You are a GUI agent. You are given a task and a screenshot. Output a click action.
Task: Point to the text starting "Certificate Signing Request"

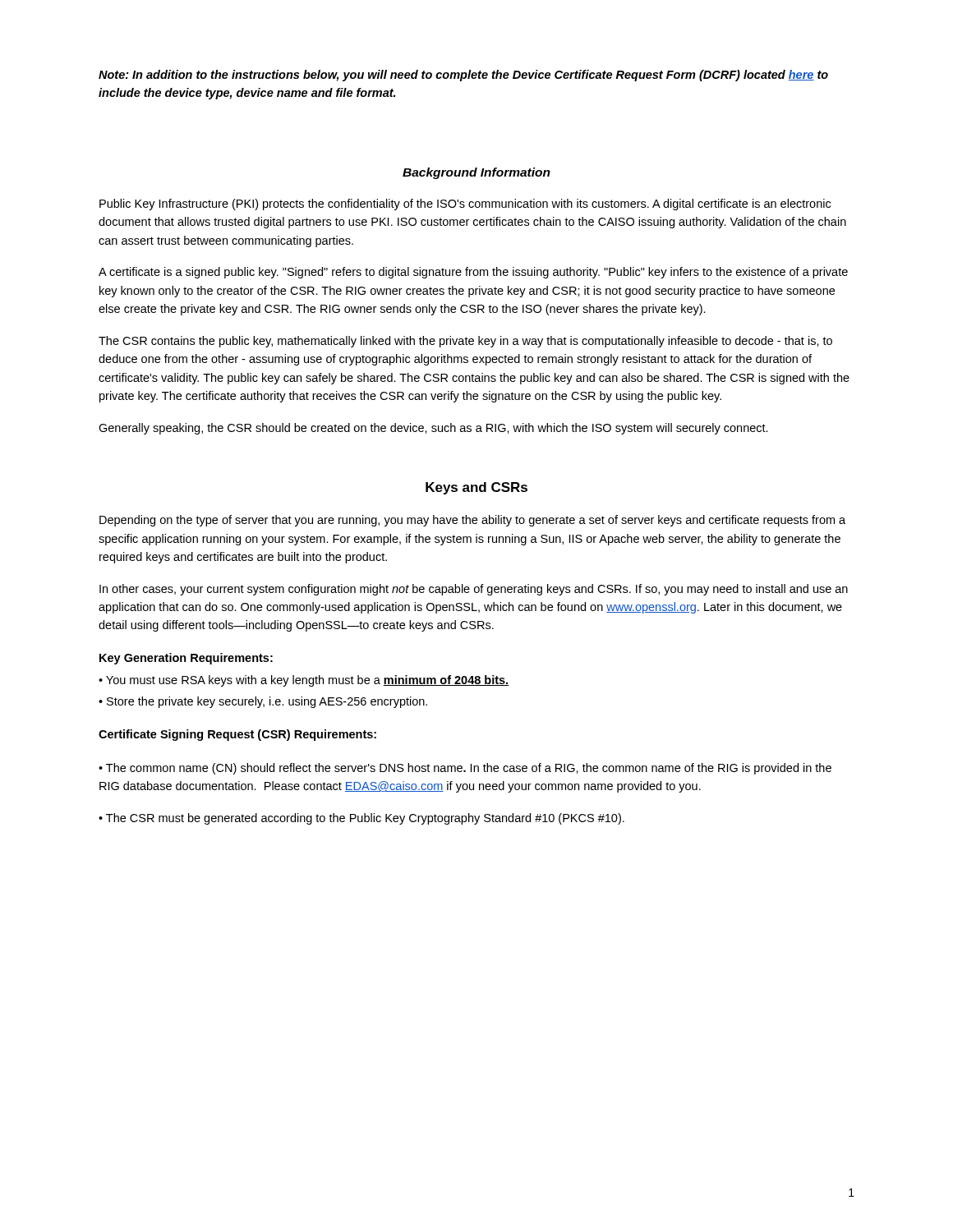click(x=238, y=734)
